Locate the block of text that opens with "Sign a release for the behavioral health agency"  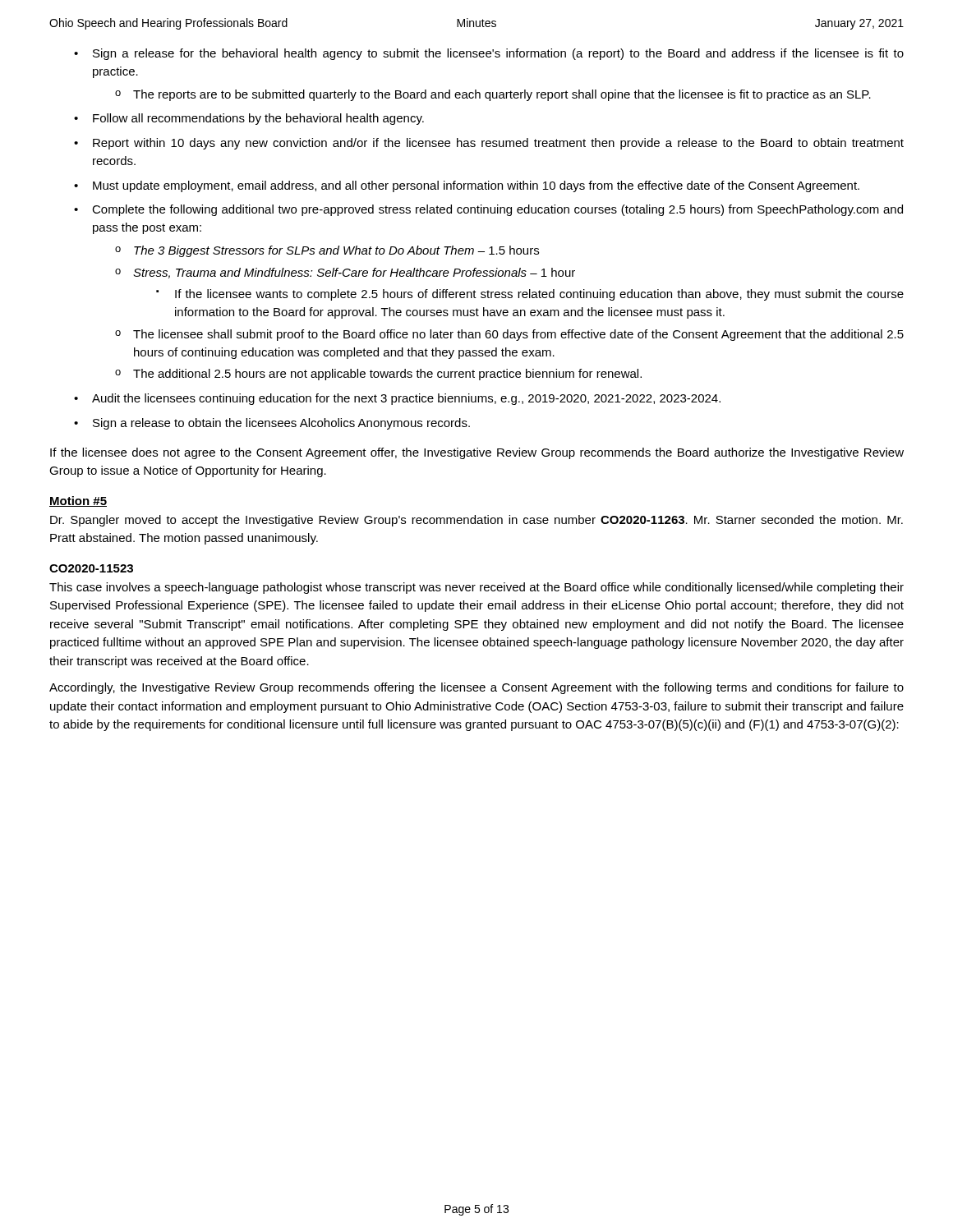498,54
